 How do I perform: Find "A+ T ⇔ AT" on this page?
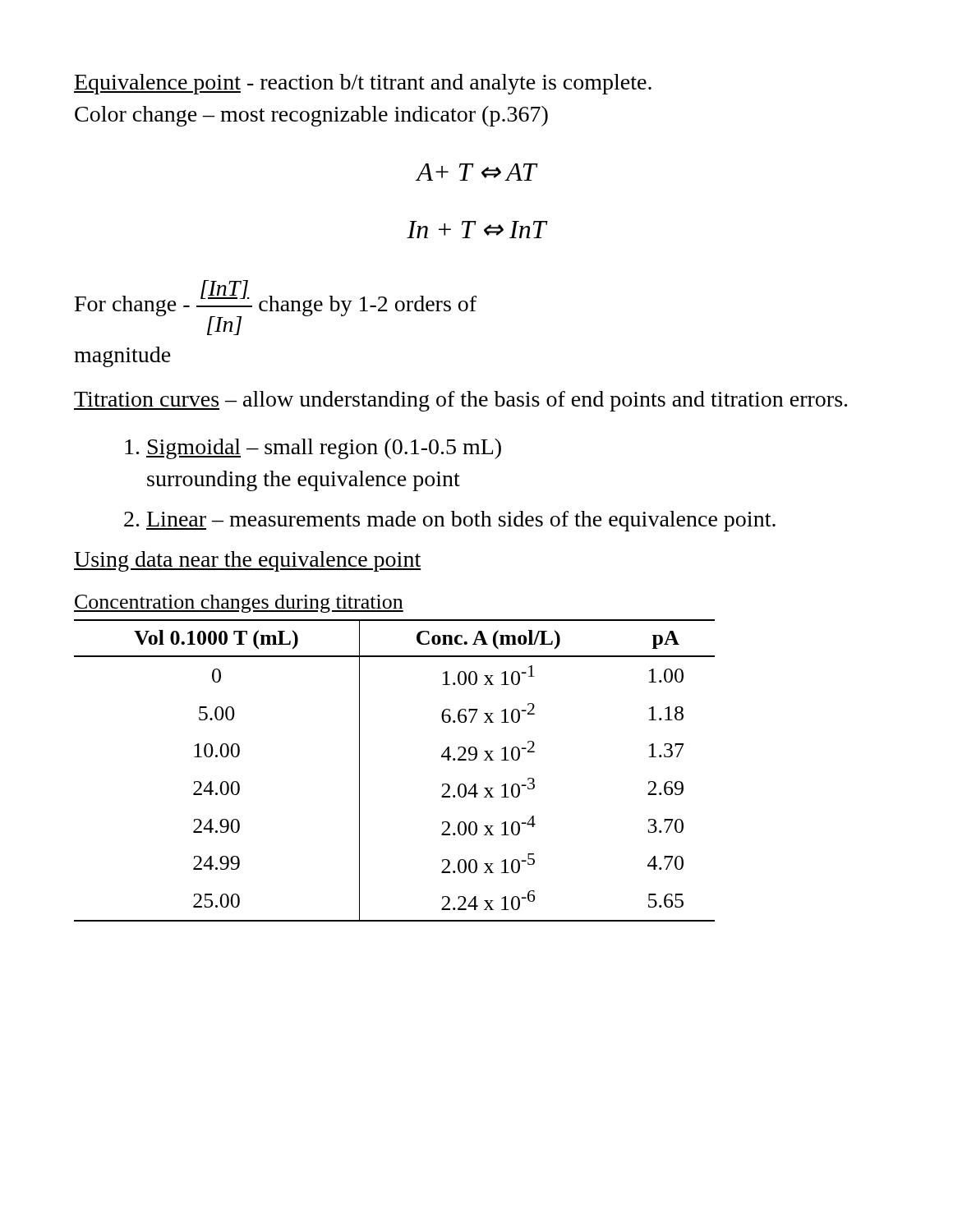476,172
